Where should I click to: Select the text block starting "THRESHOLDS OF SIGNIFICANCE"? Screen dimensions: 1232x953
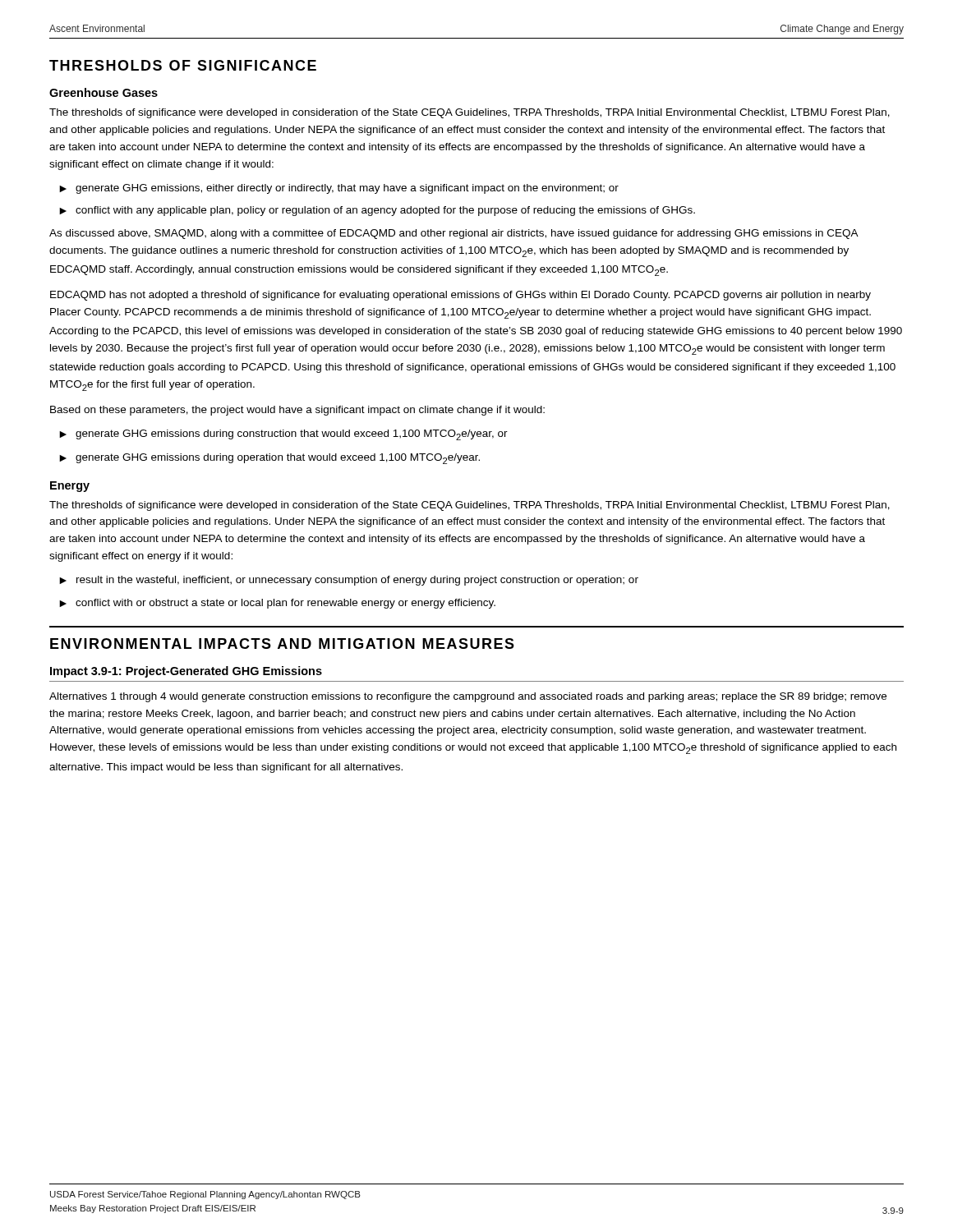point(184,66)
